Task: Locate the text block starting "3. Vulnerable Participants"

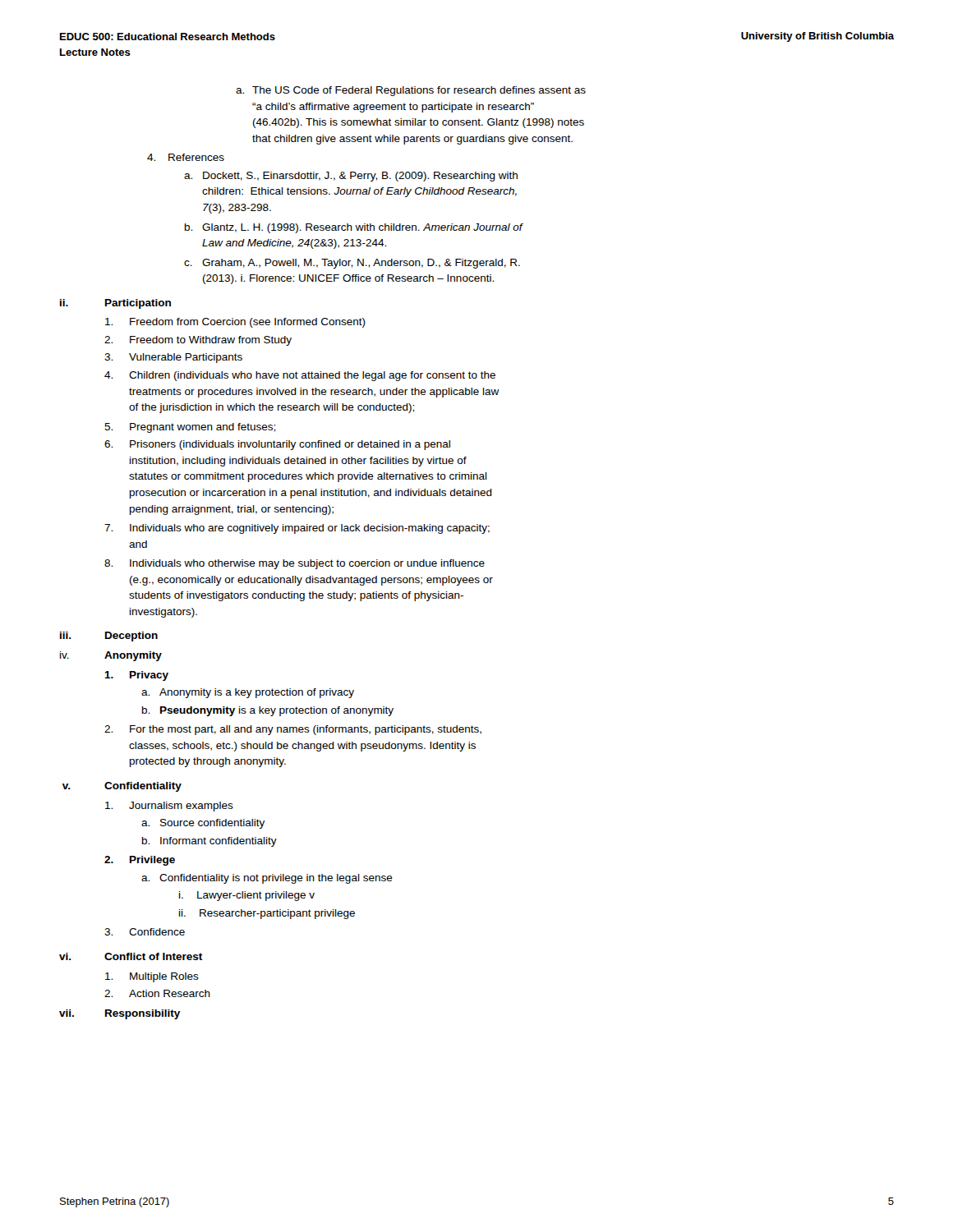Action: [173, 358]
